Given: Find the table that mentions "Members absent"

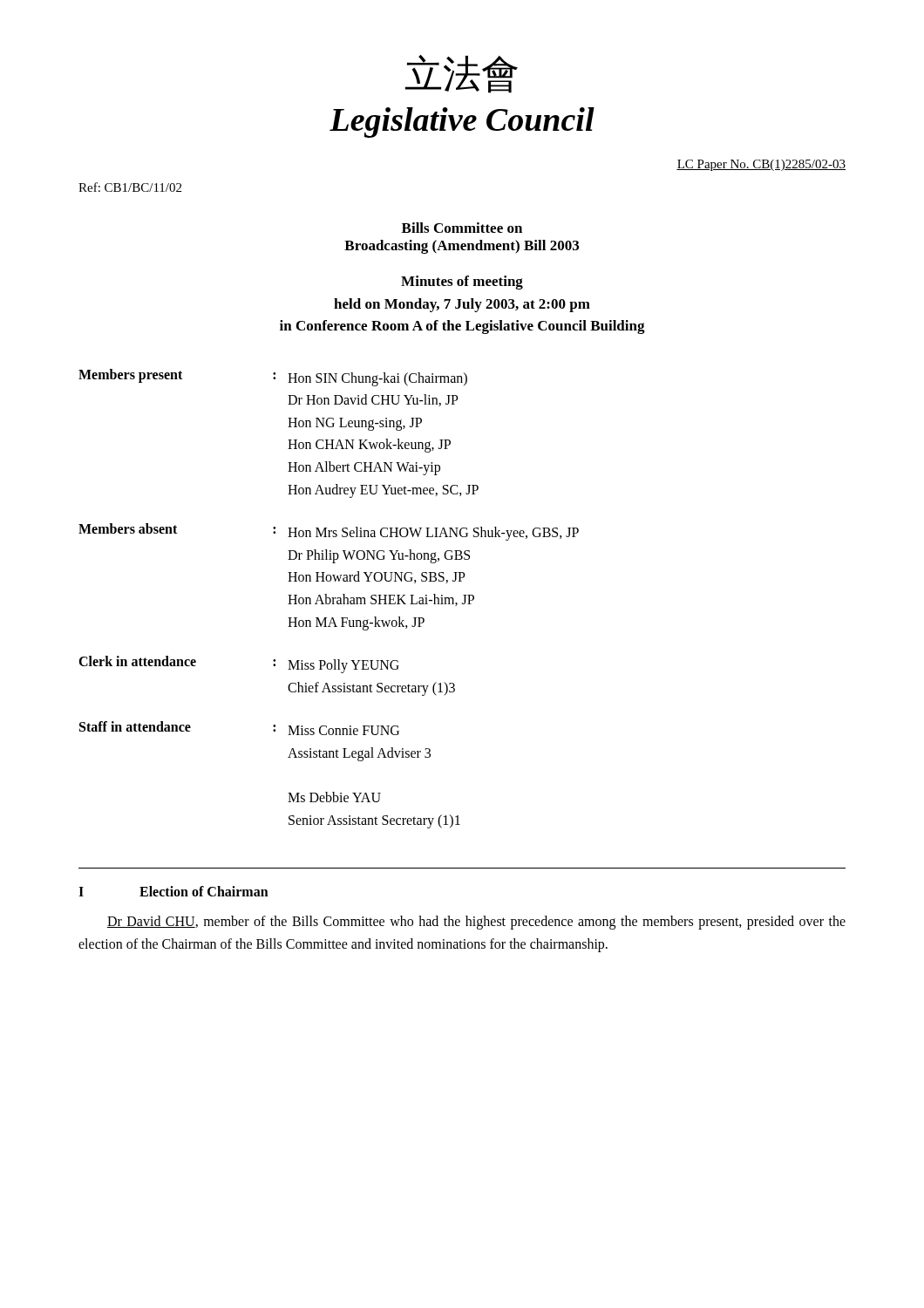Looking at the screenshot, I should (462, 604).
